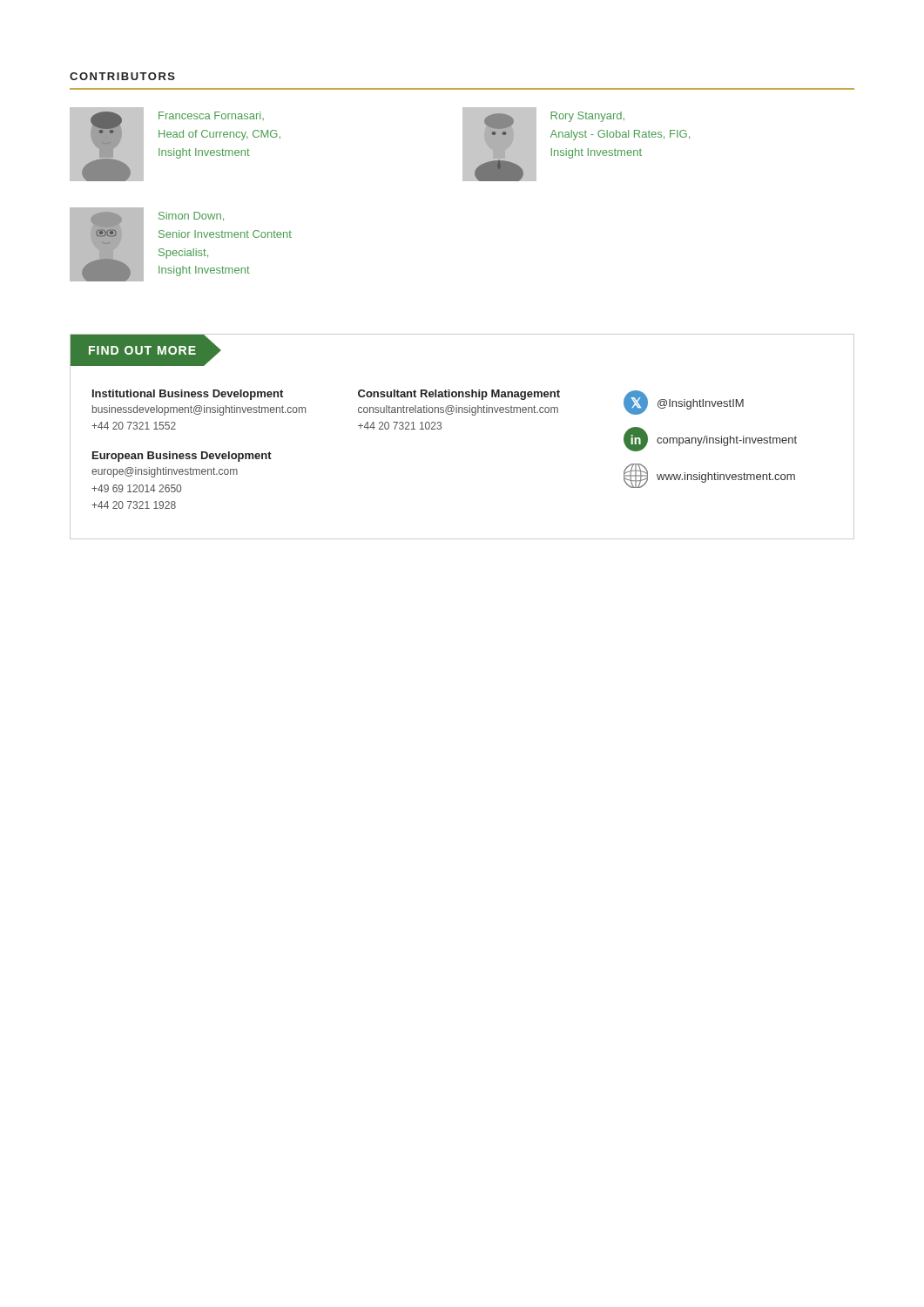Click on the infographic

pyautogui.click(x=462, y=436)
